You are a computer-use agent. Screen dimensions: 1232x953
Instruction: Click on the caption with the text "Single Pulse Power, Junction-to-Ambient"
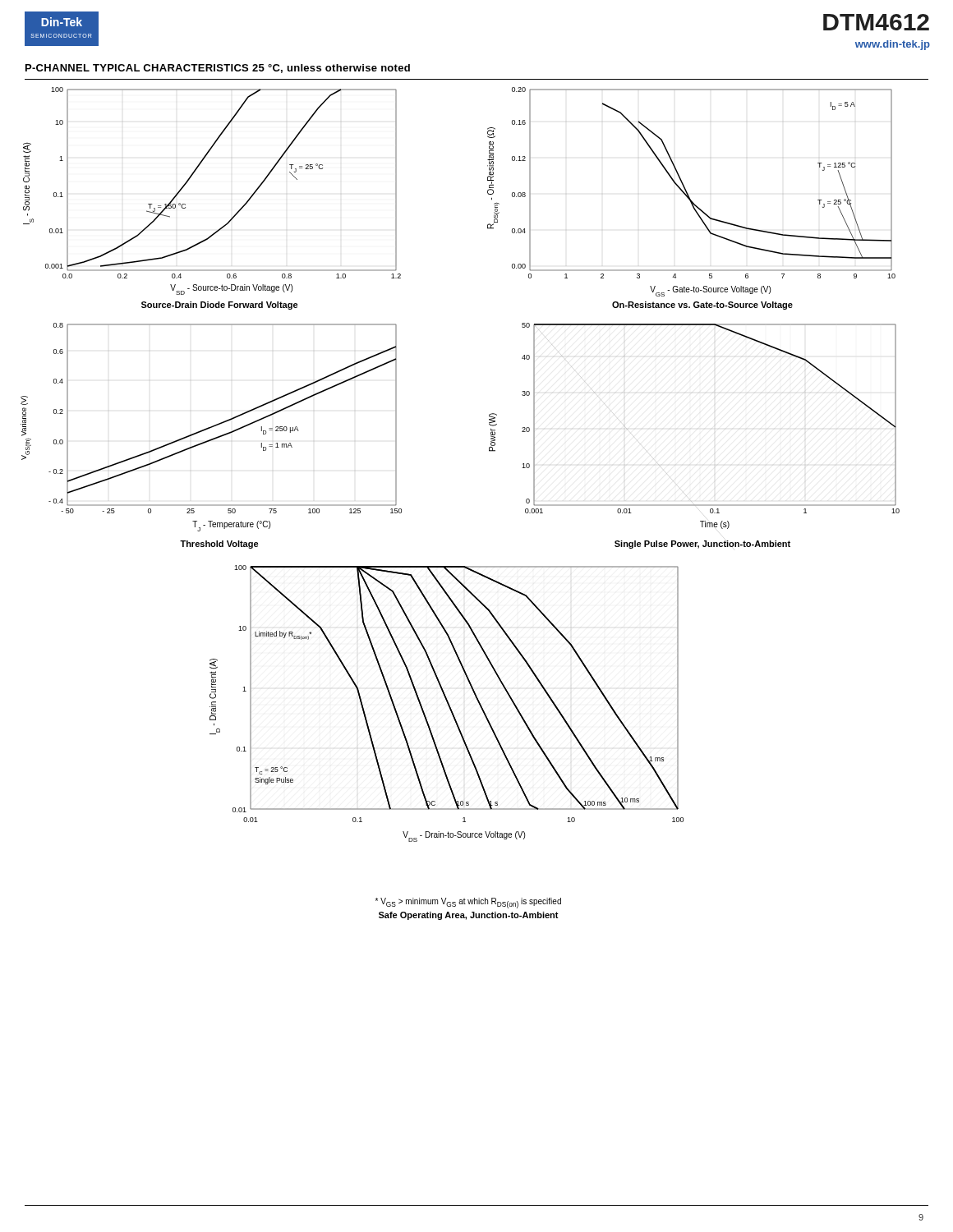coord(702,544)
